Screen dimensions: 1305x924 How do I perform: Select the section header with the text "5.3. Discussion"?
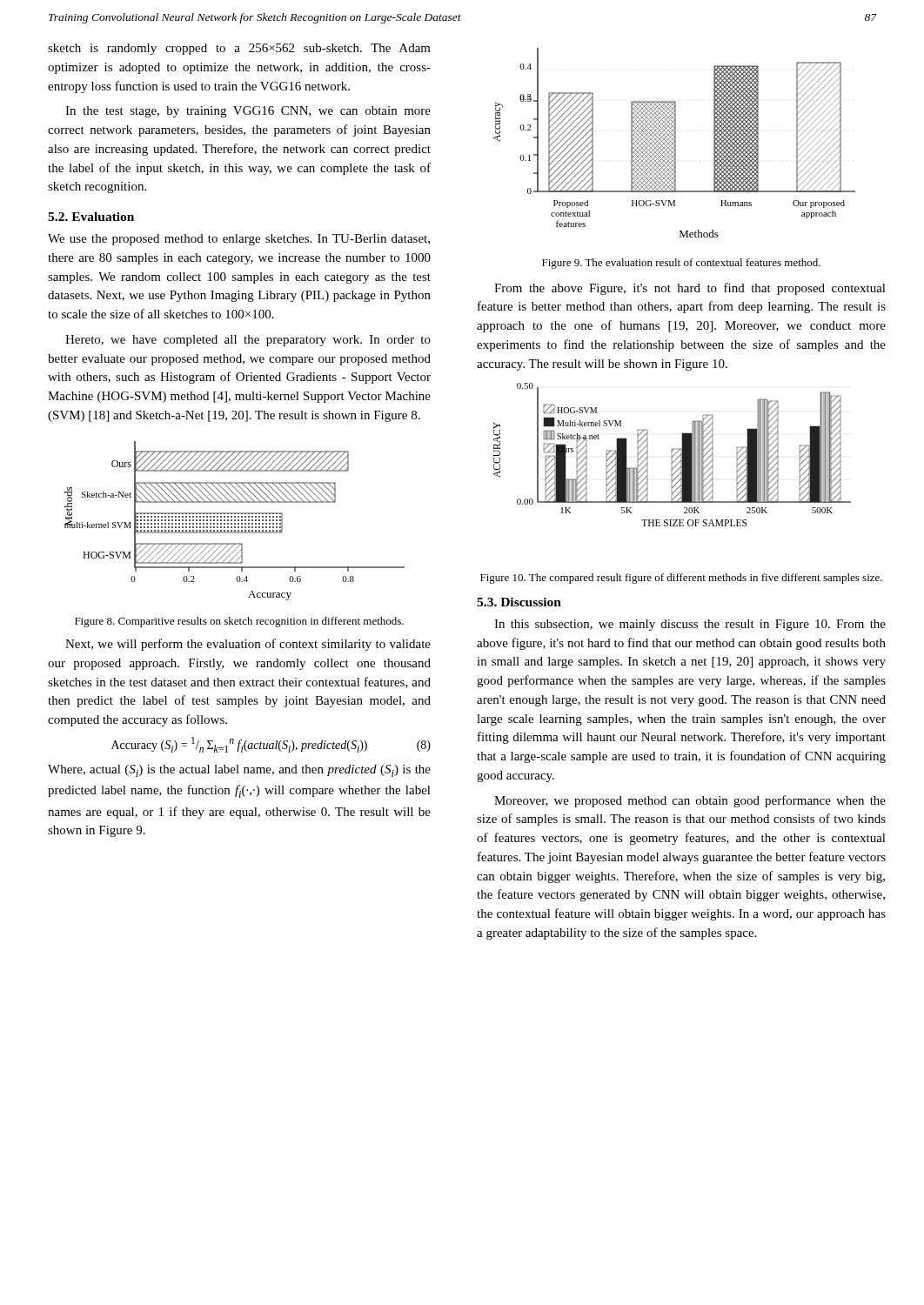tap(519, 601)
